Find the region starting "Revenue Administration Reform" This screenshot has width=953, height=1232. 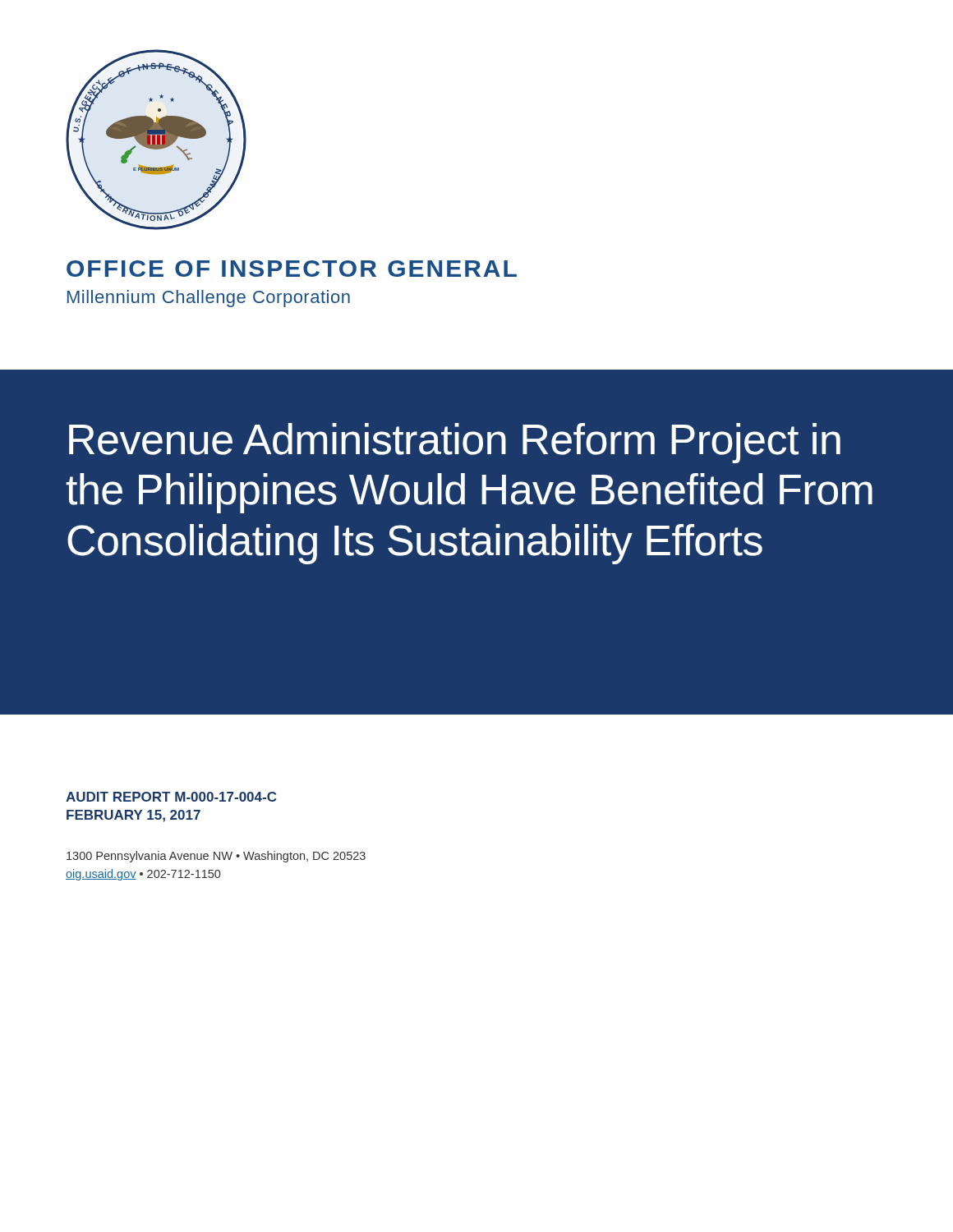pyautogui.click(x=476, y=490)
